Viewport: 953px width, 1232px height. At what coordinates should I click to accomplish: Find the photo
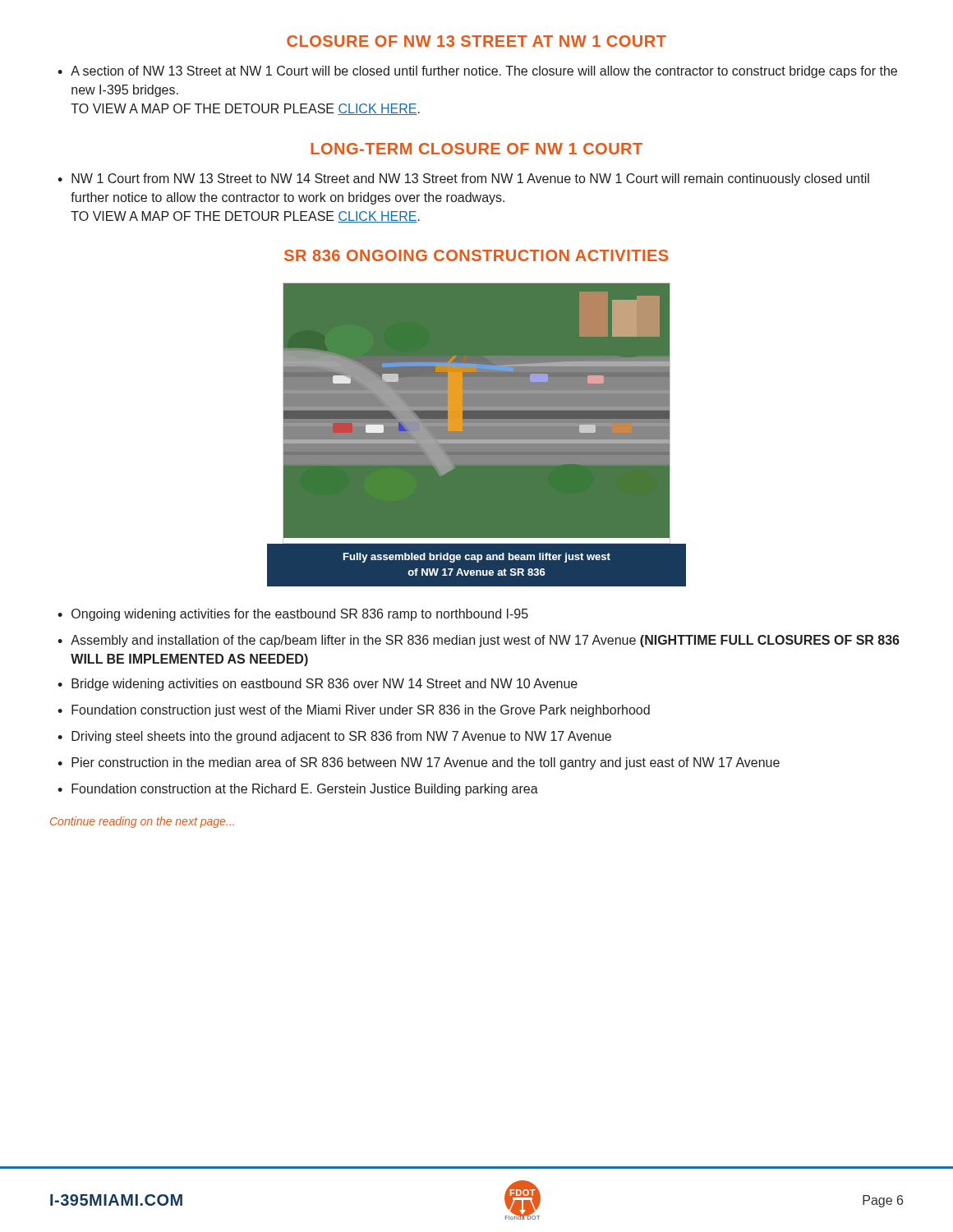click(476, 435)
